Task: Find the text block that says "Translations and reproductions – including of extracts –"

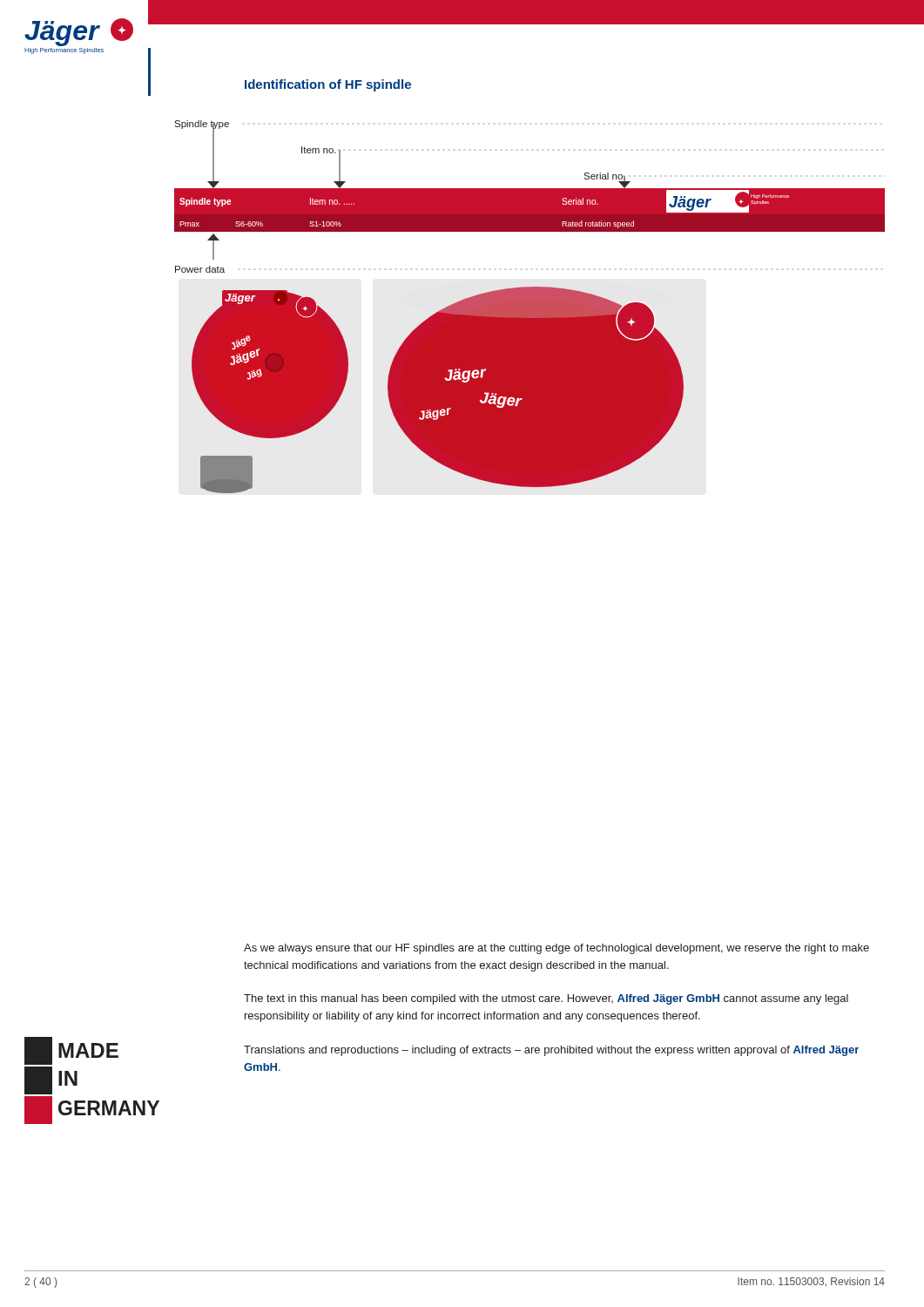Action: [x=551, y=1058]
